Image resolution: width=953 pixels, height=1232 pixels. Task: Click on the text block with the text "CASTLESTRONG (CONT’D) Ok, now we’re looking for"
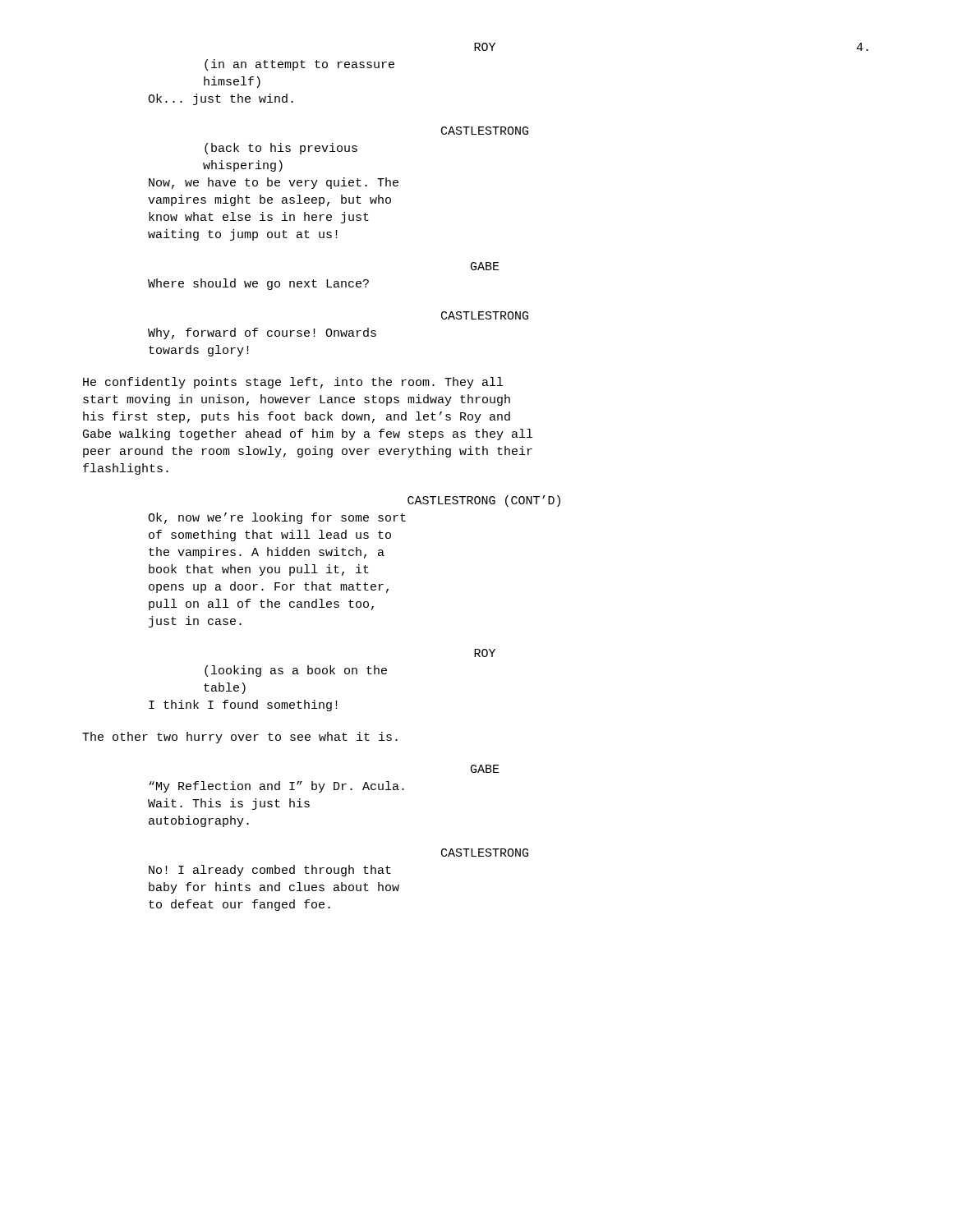coord(484,501)
